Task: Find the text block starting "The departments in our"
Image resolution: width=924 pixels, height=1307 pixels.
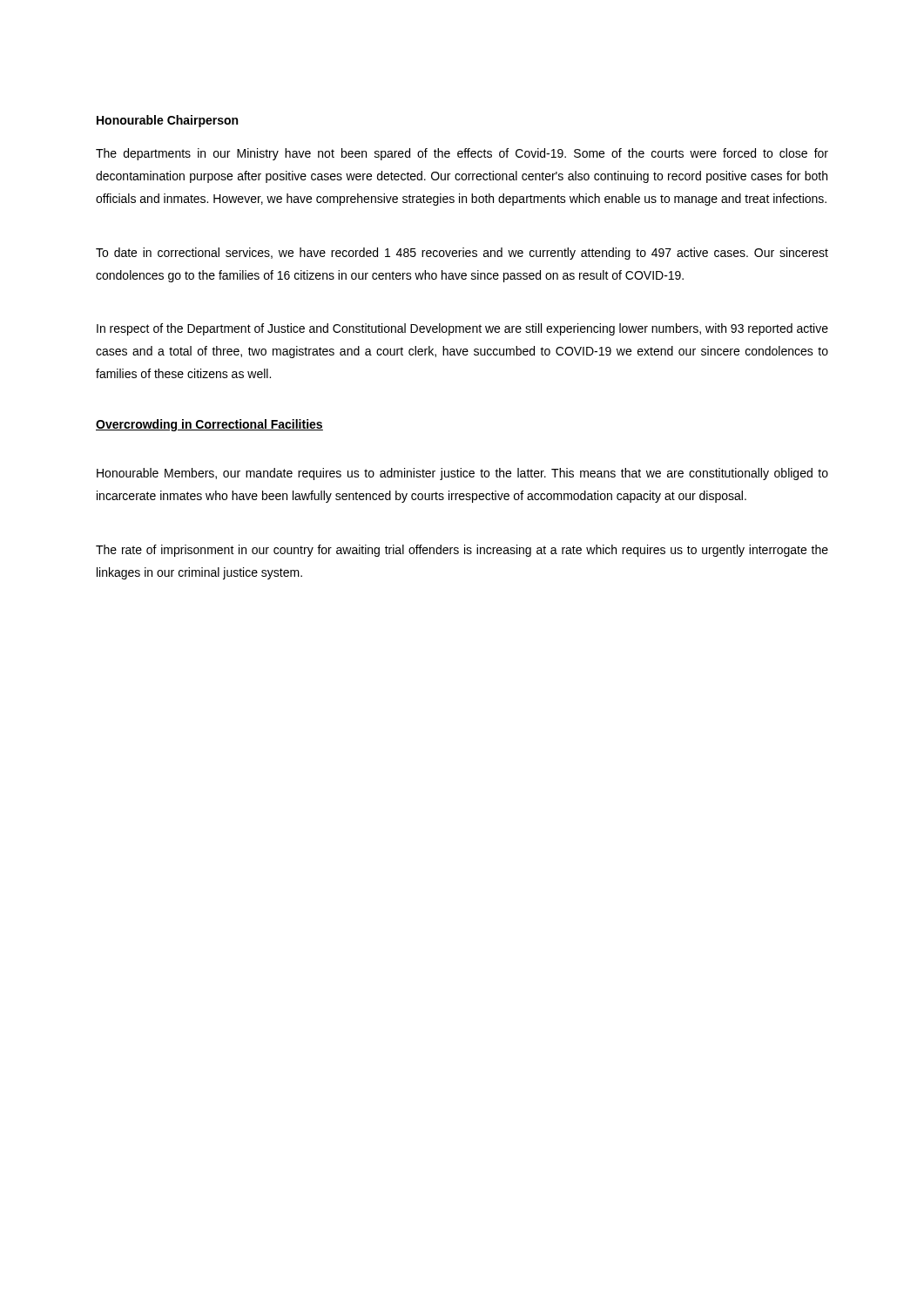Action: coord(462,176)
